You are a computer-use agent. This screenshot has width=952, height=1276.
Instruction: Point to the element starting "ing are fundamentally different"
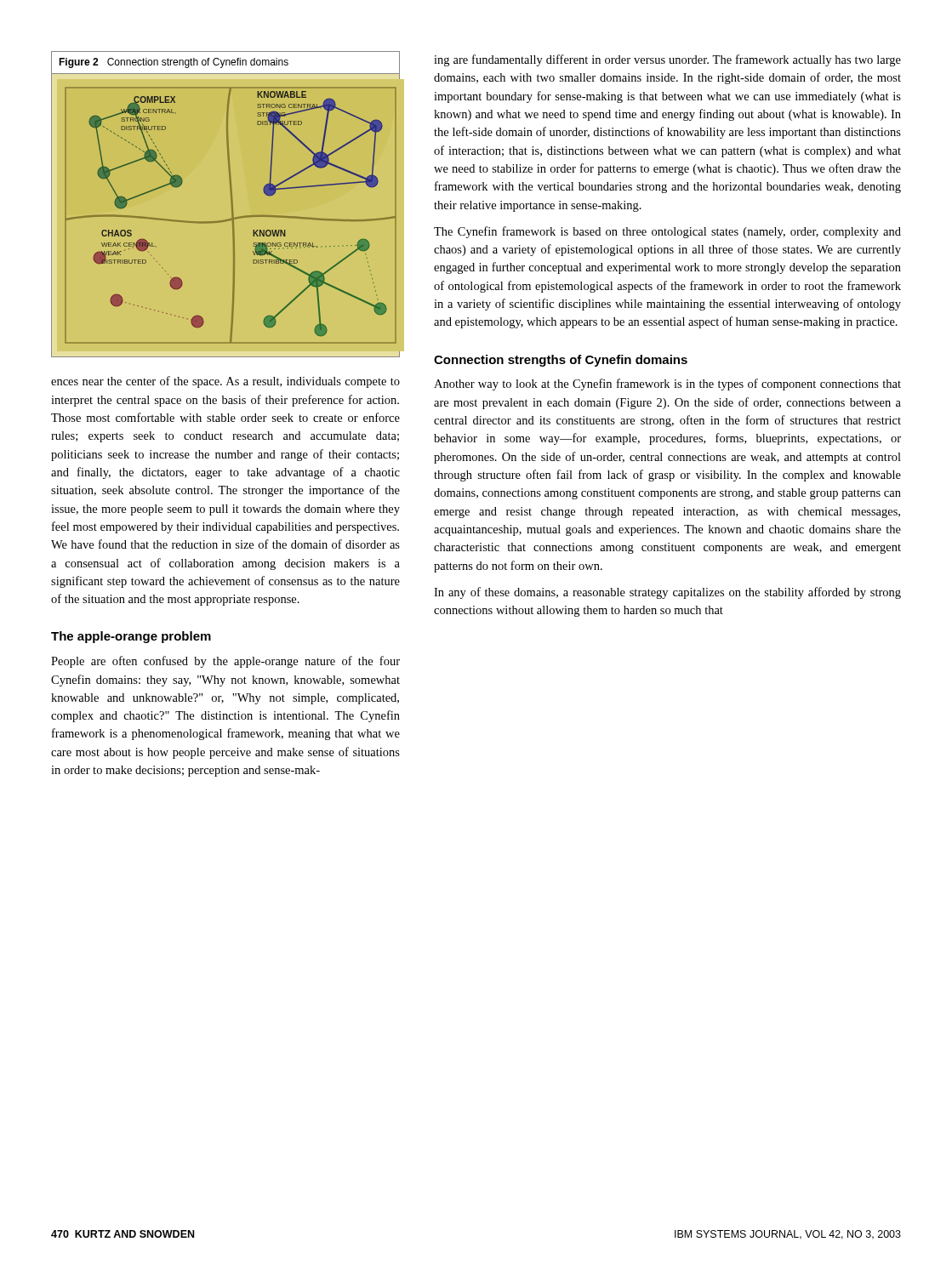coord(667,191)
